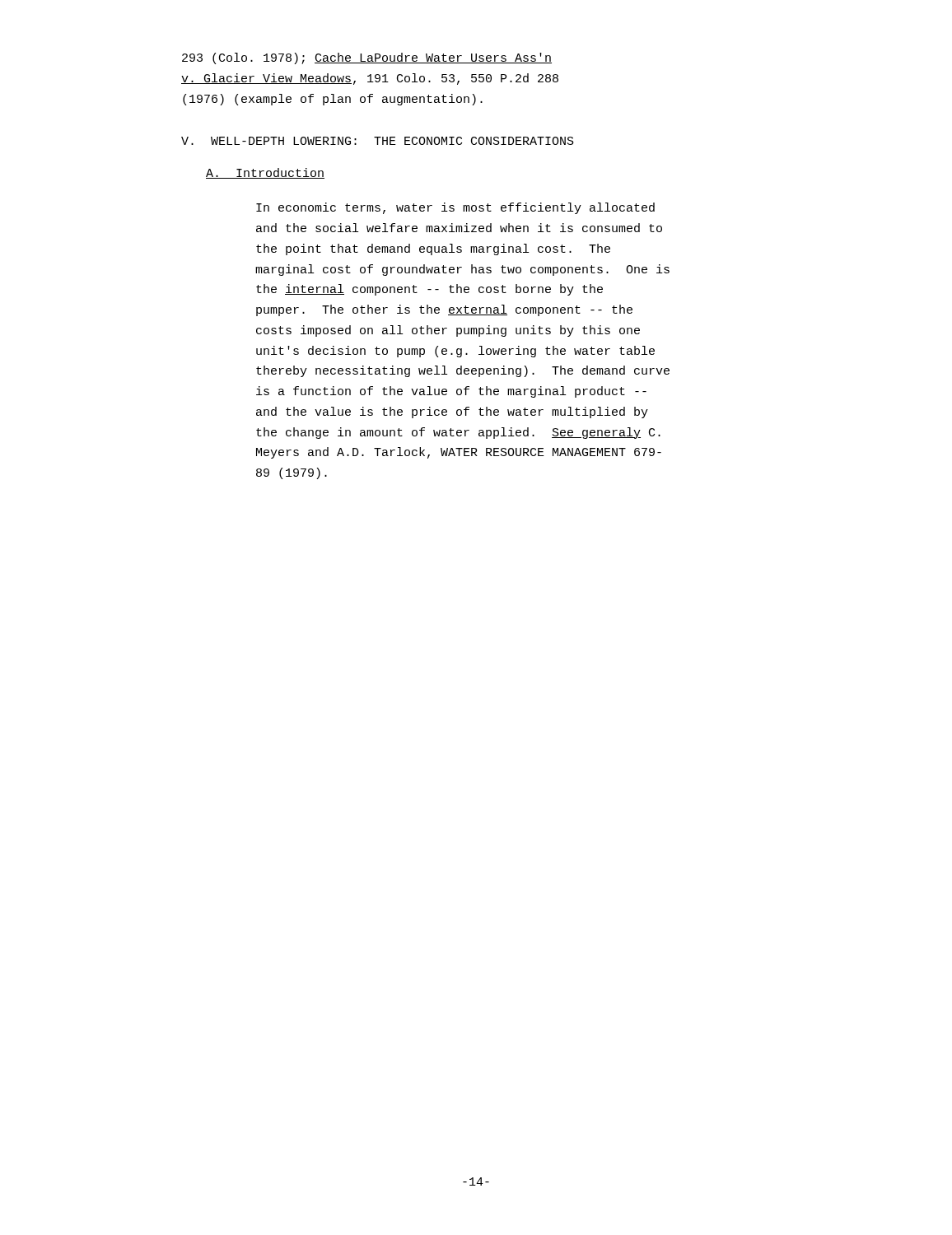
Task: Click where it says "V. WELL-DEPTH LOWERING: THE ECONOMIC CONSIDERATIONS"
Action: pos(378,142)
